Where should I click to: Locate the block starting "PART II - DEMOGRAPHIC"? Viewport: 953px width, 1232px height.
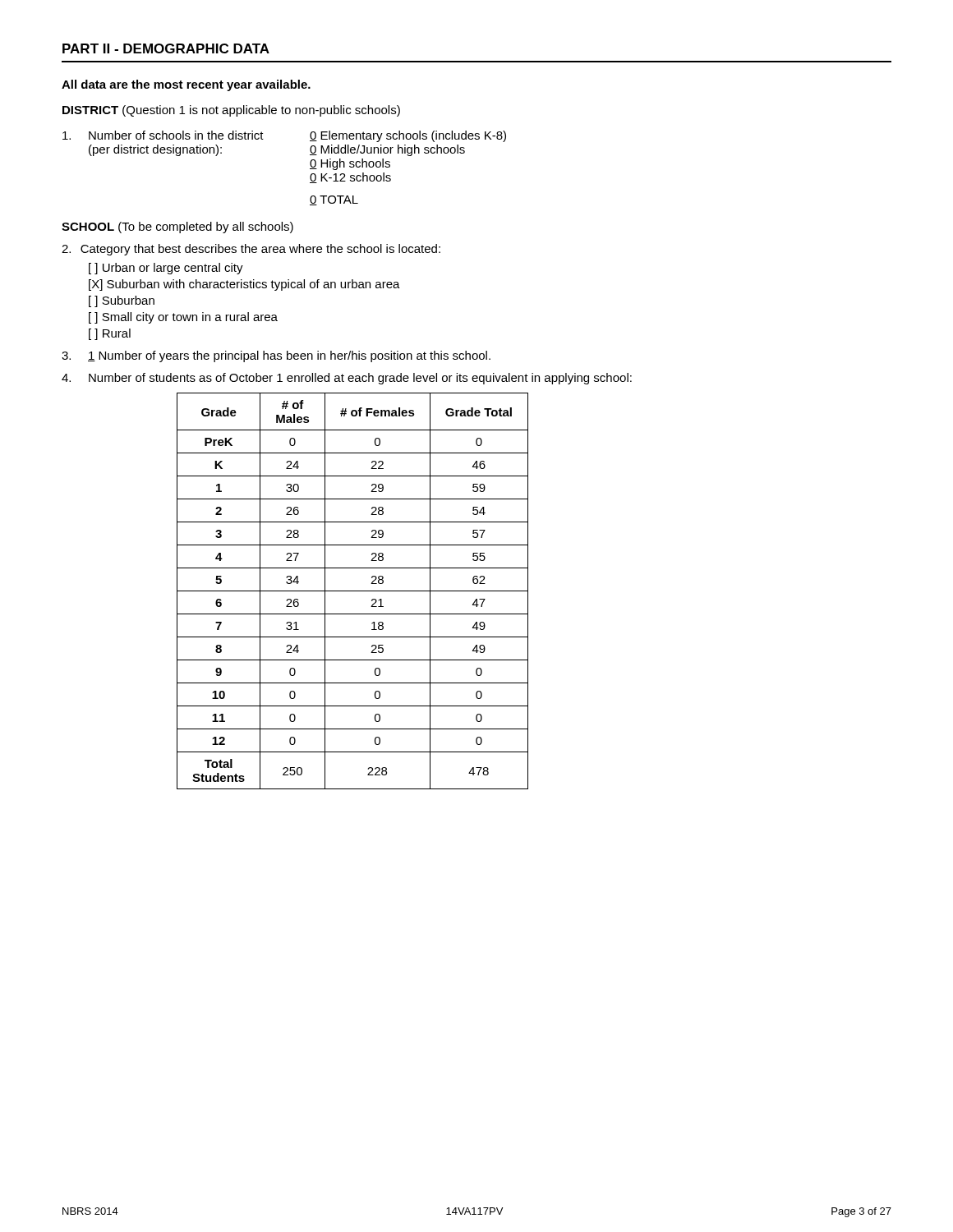click(x=166, y=49)
